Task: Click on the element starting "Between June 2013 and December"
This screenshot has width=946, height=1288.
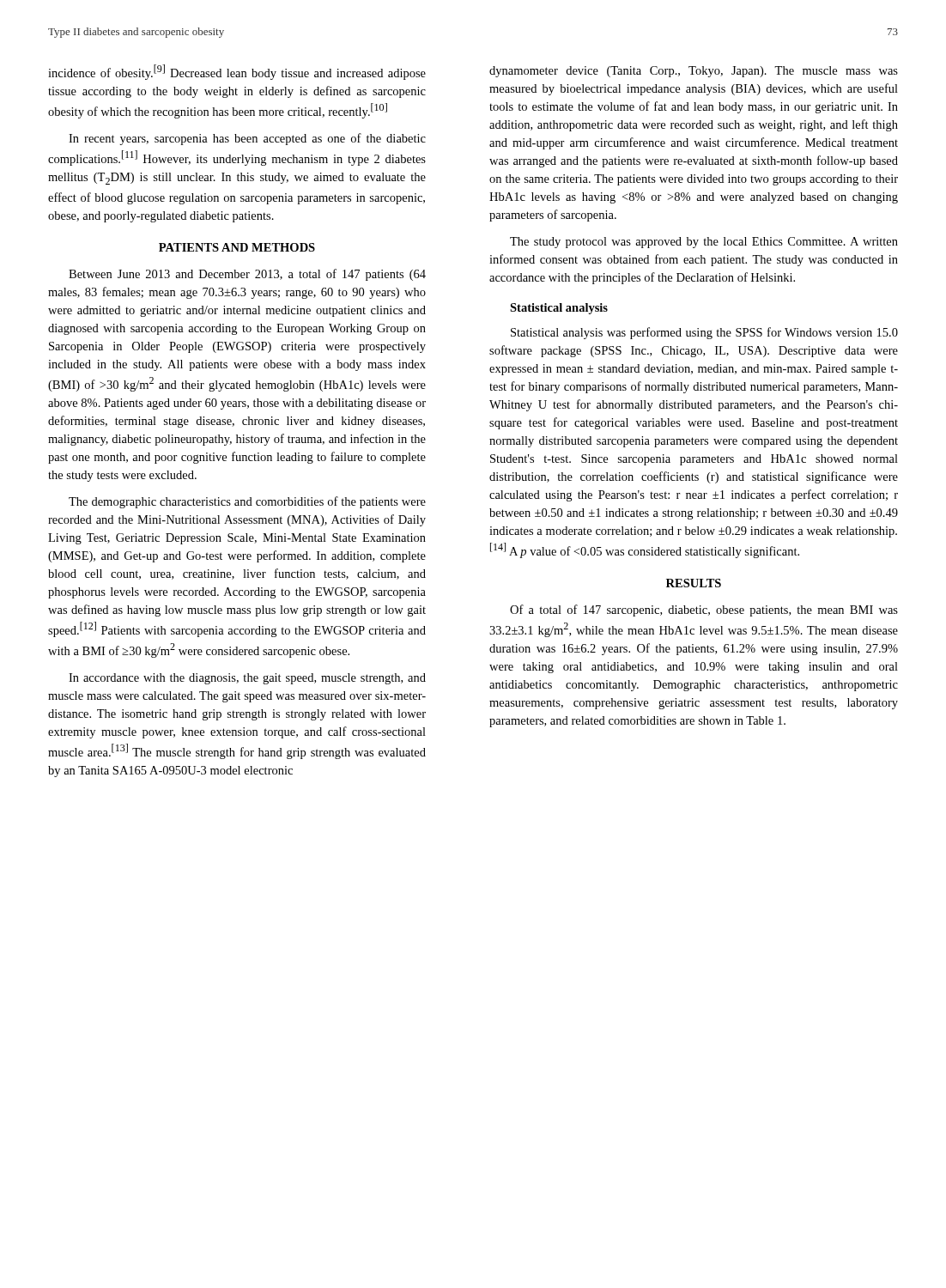Action: [237, 375]
